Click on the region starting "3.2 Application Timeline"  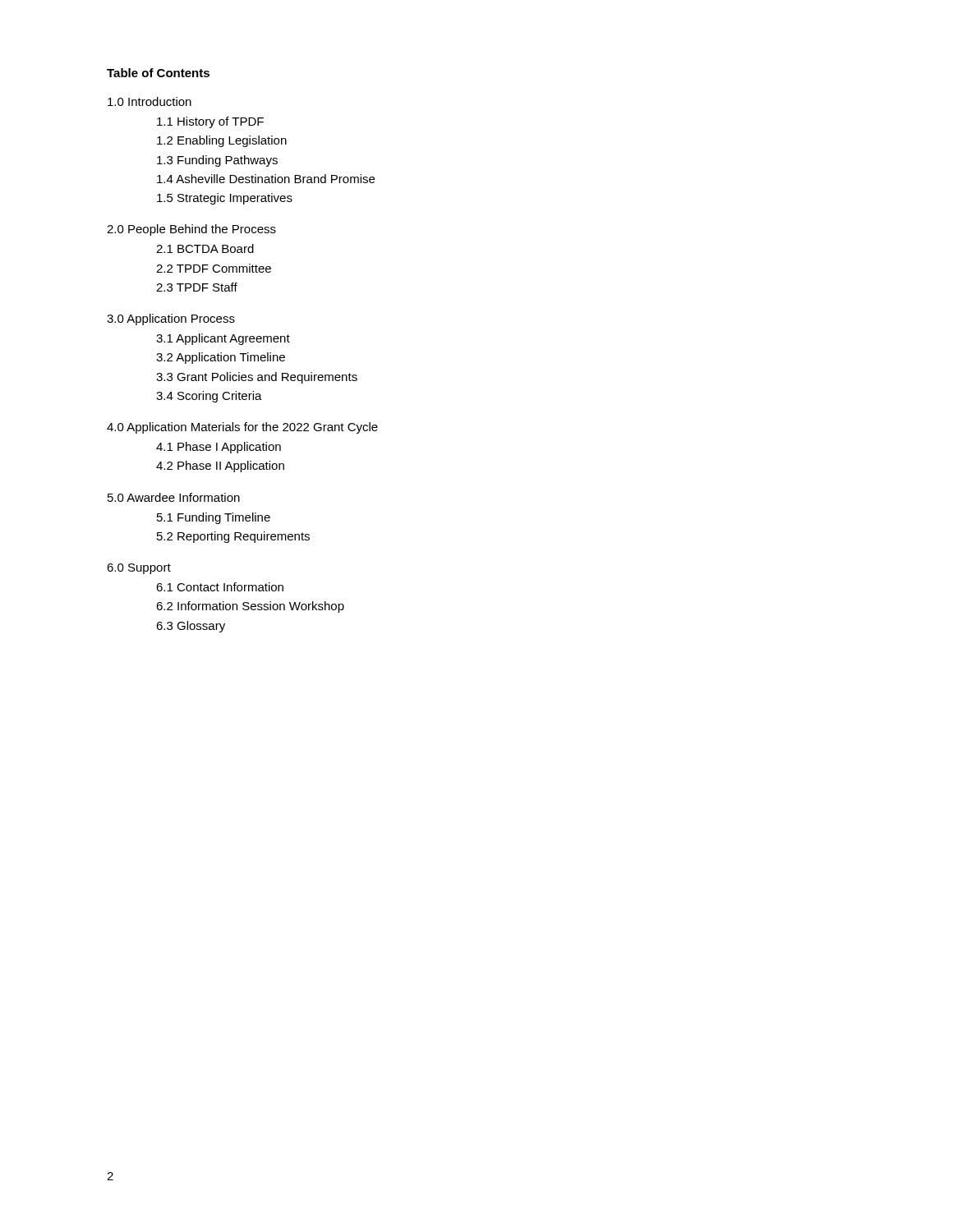point(221,358)
